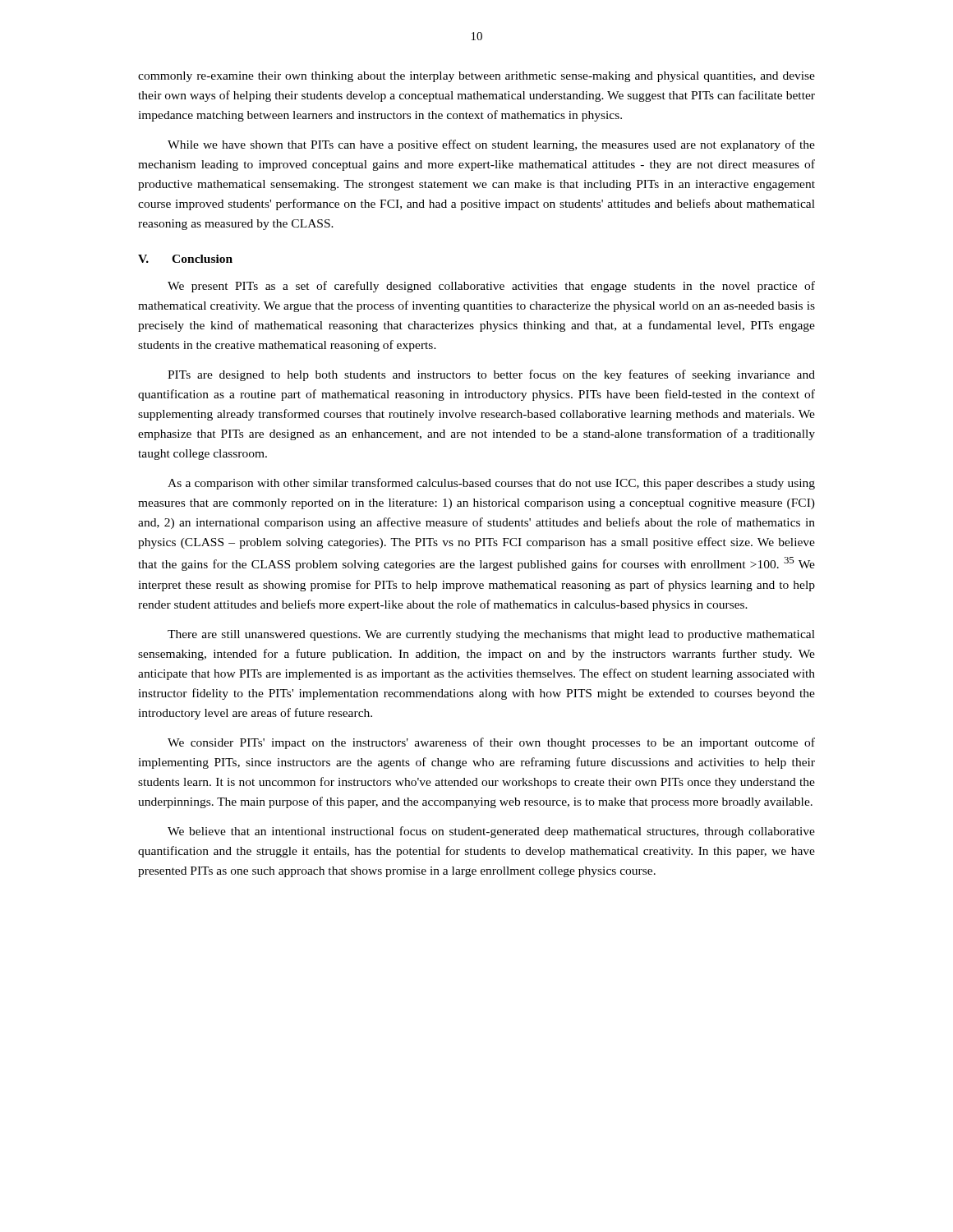Viewport: 953px width, 1232px height.
Task: Select the text block starting "We believe that an intentional instructional focus on"
Action: point(476,851)
